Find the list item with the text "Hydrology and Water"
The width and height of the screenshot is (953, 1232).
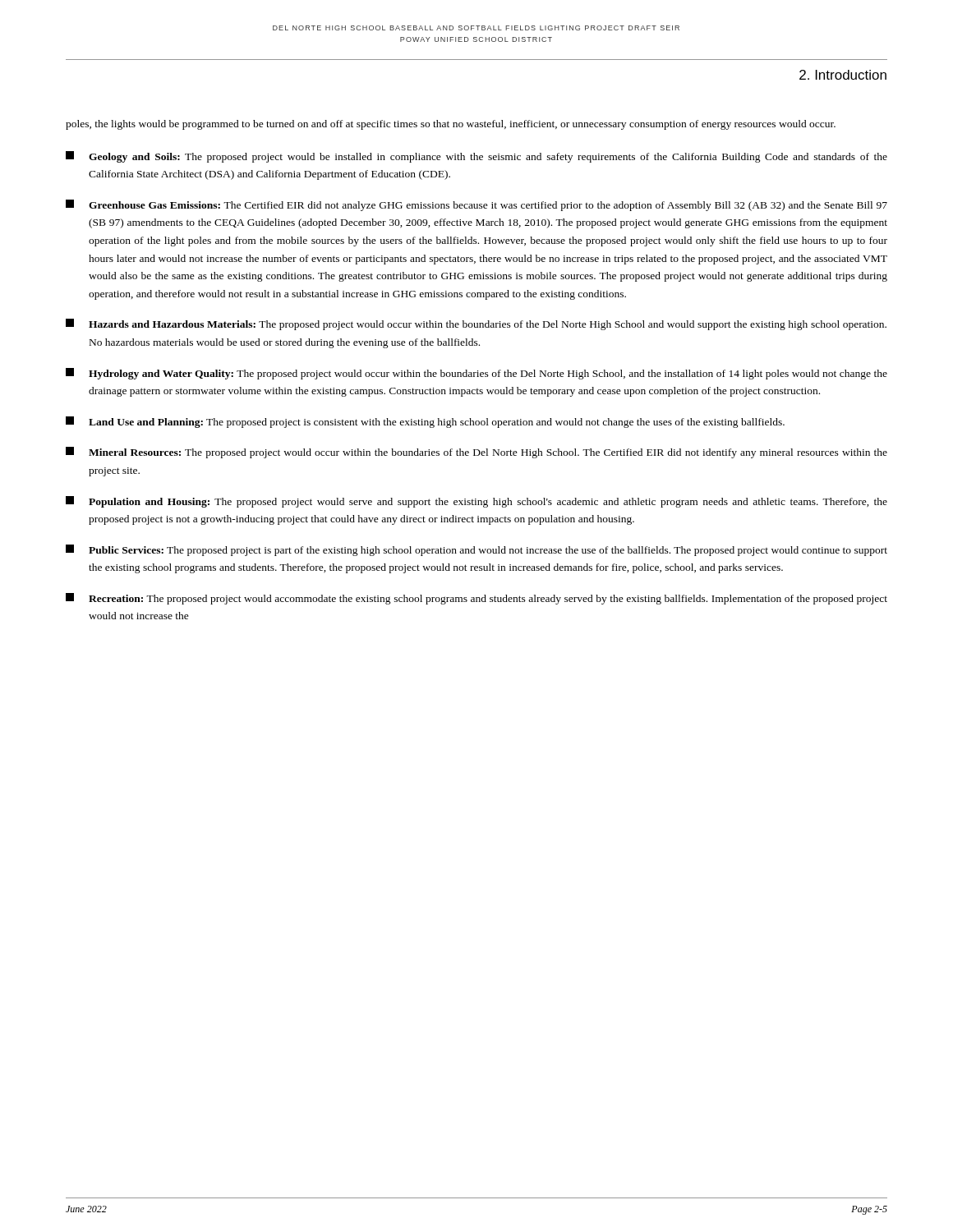(476, 382)
